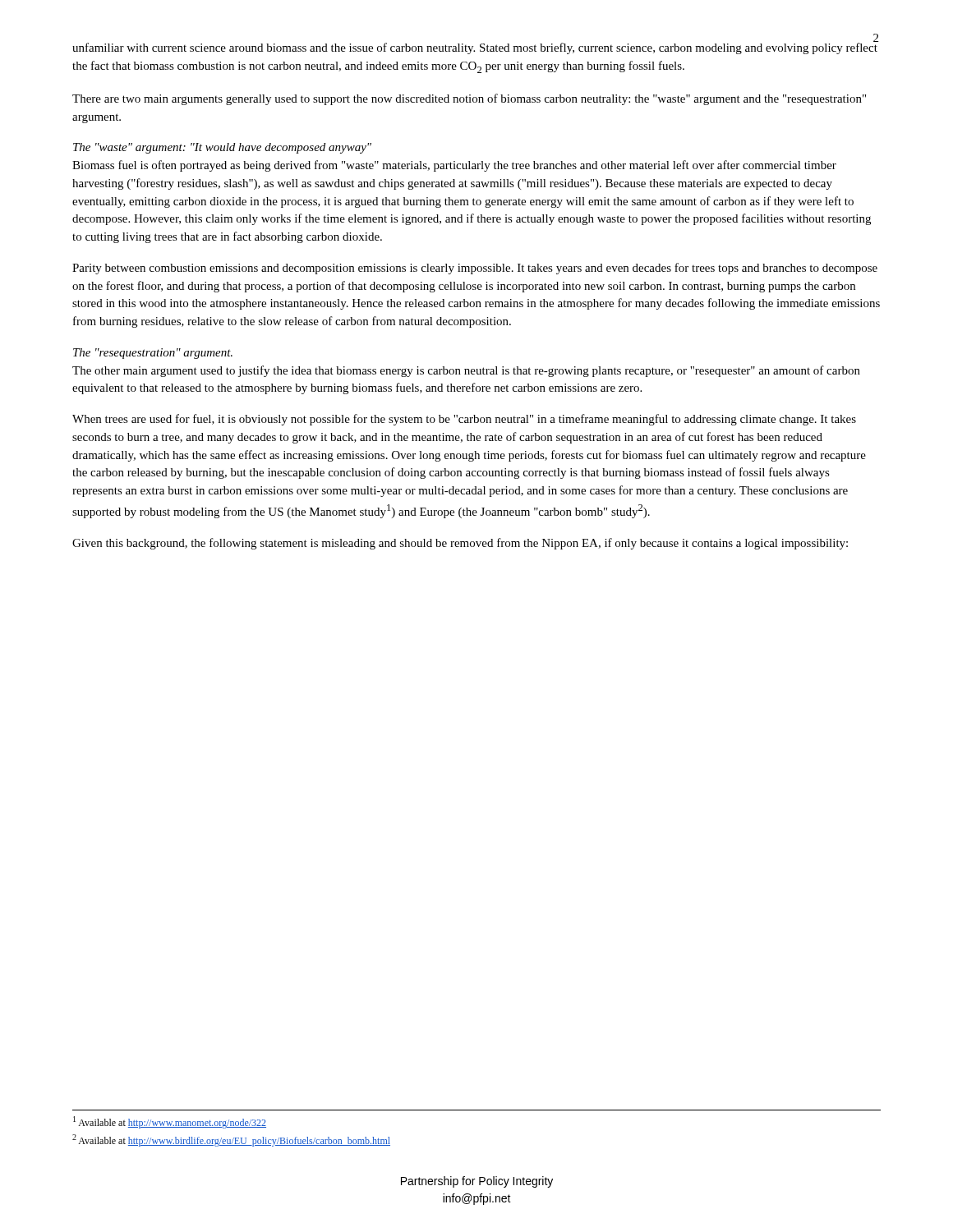Find the block on this page that starts "Given this background, the following statement is"
This screenshot has height=1232, width=953.
point(461,543)
